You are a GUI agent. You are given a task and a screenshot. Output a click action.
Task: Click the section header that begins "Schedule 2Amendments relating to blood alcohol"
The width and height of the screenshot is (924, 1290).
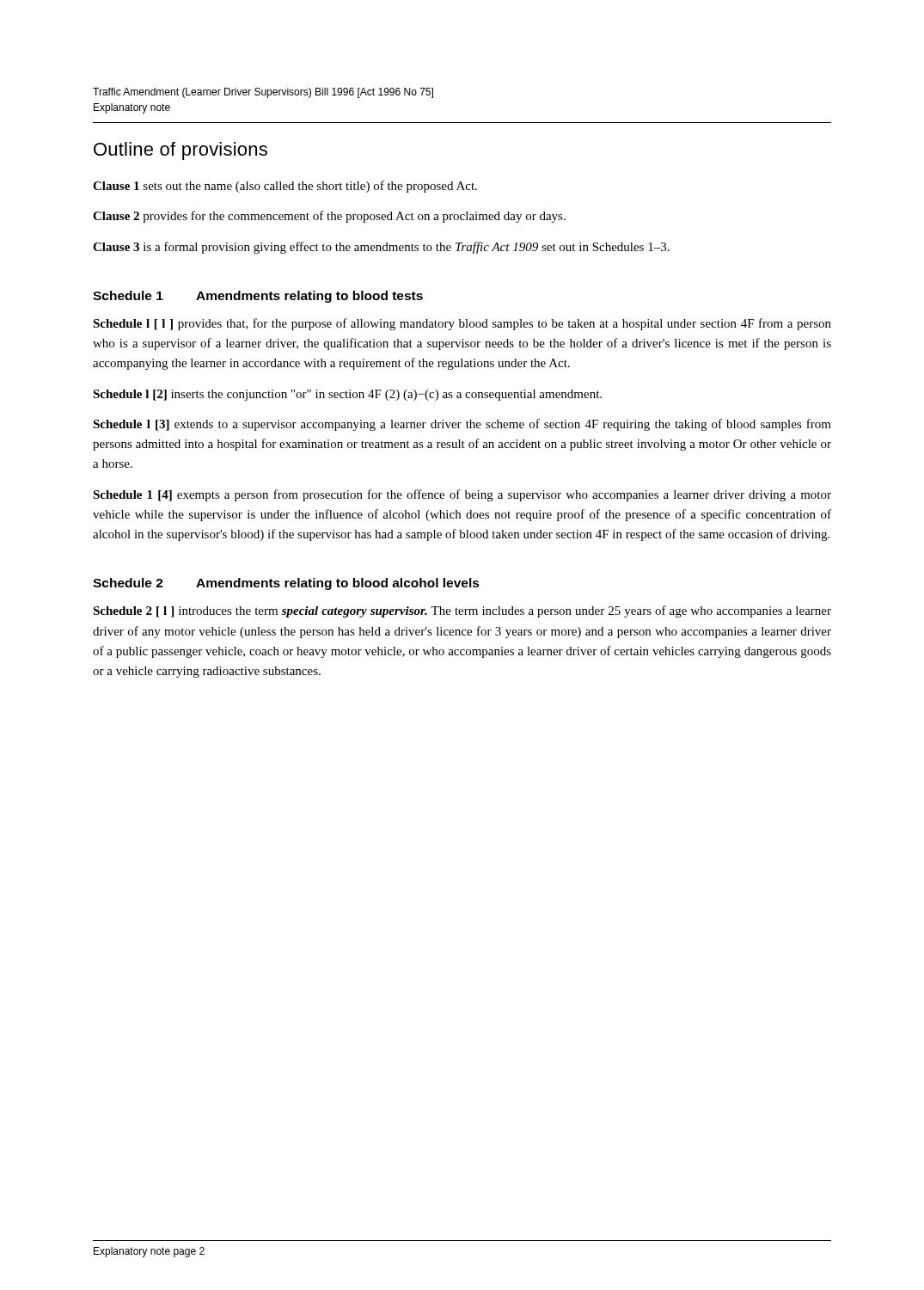[x=286, y=583]
